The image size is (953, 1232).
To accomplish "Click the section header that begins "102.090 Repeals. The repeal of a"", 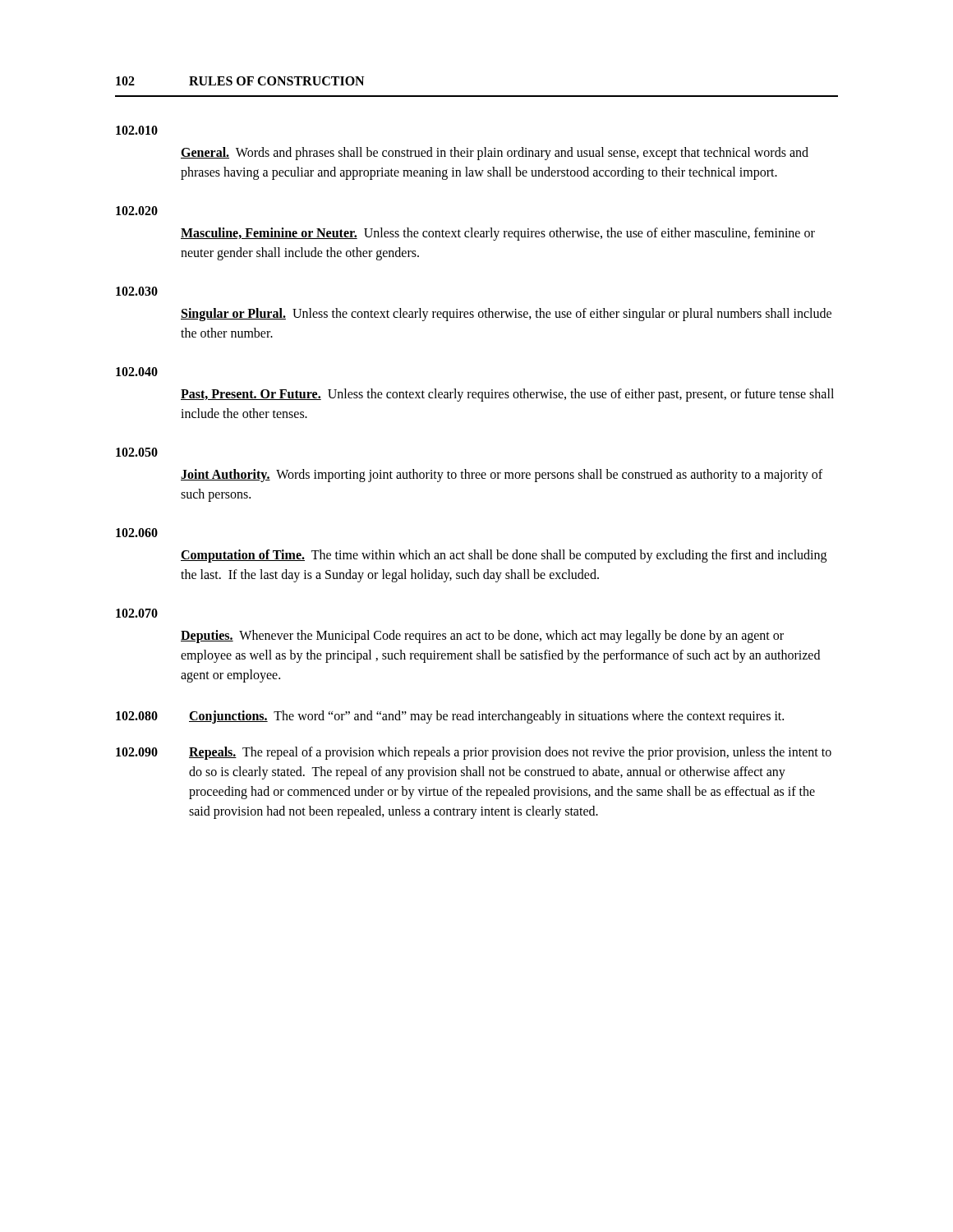I will (476, 782).
